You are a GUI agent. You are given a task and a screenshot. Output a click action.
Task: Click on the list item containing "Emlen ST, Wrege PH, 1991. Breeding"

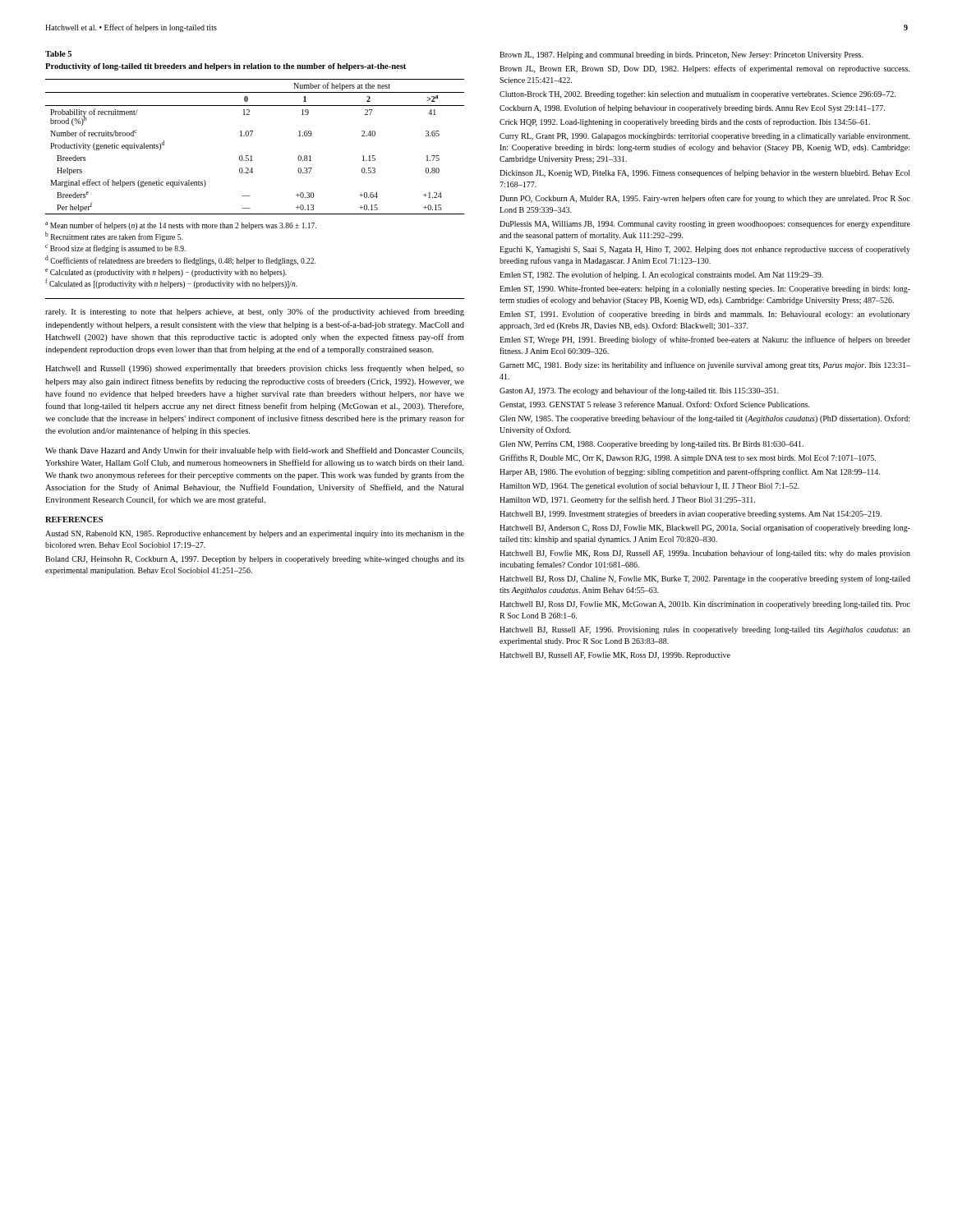pyautogui.click(x=705, y=345)
